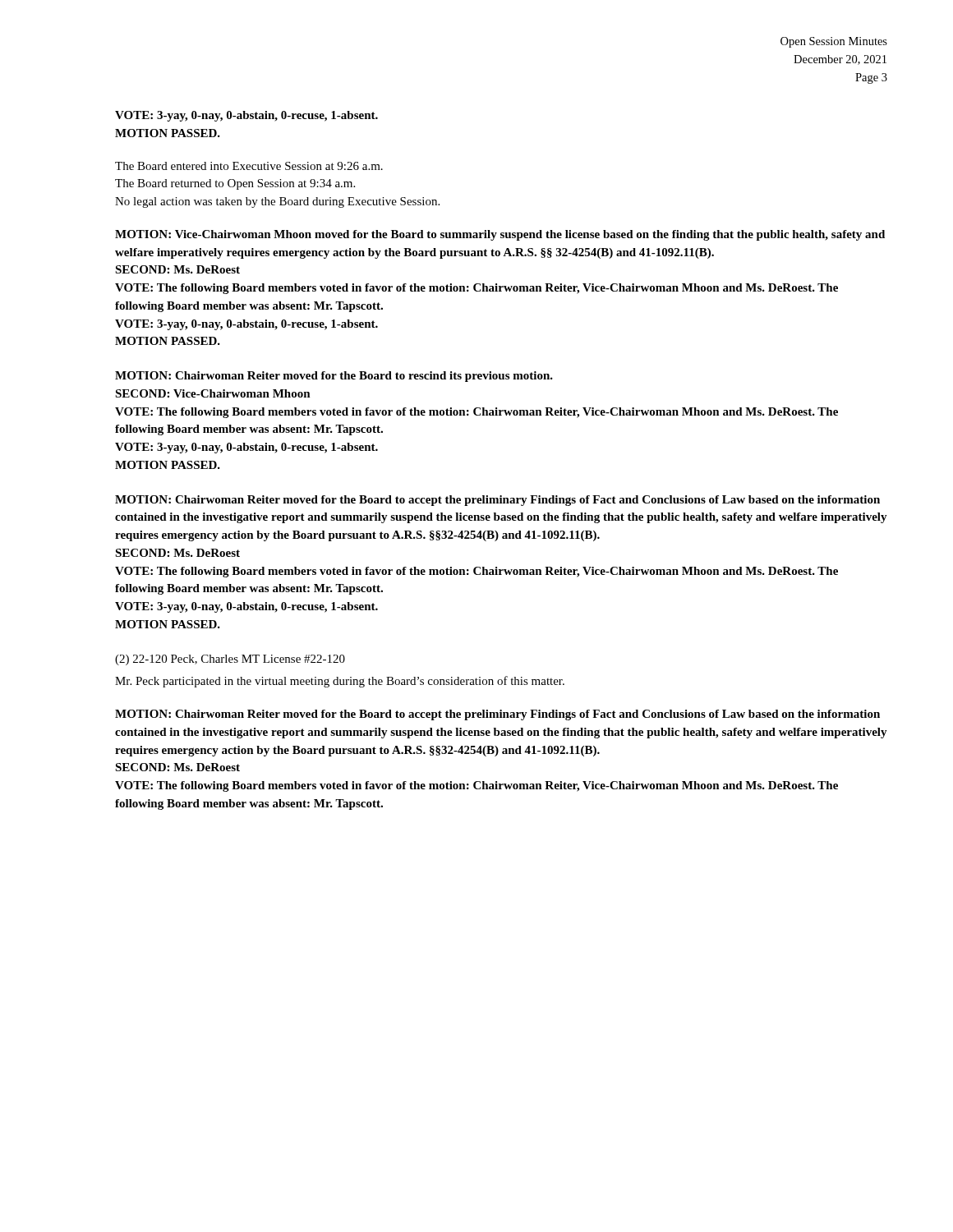Screen dimensions: 1232x953
Task: Navigate to the region starting "VOTE: 3-yay, 0-nay, 0-abstain,"
Action: (246, 116)
